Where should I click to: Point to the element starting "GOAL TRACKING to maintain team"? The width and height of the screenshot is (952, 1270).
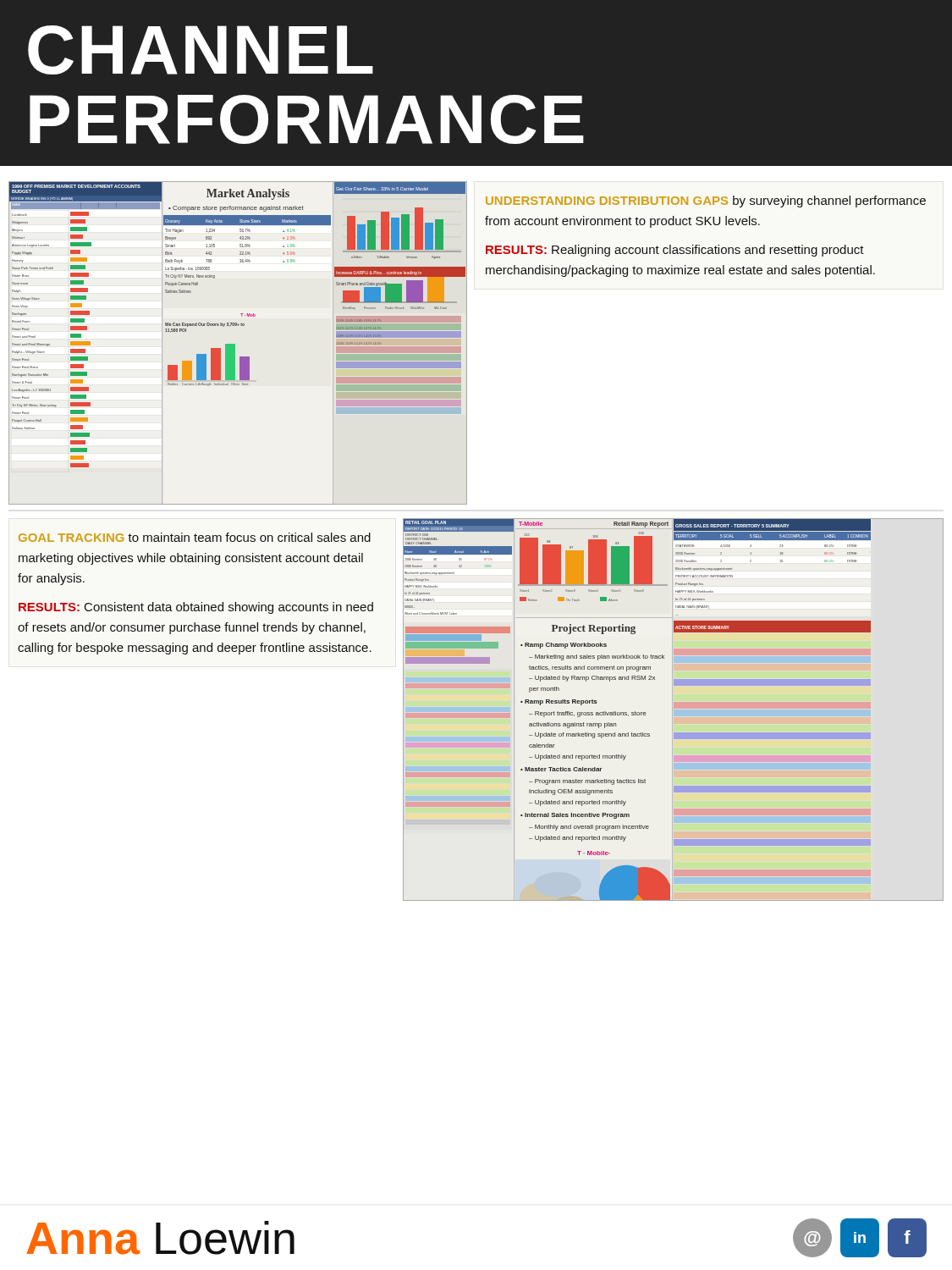[200, 593]
